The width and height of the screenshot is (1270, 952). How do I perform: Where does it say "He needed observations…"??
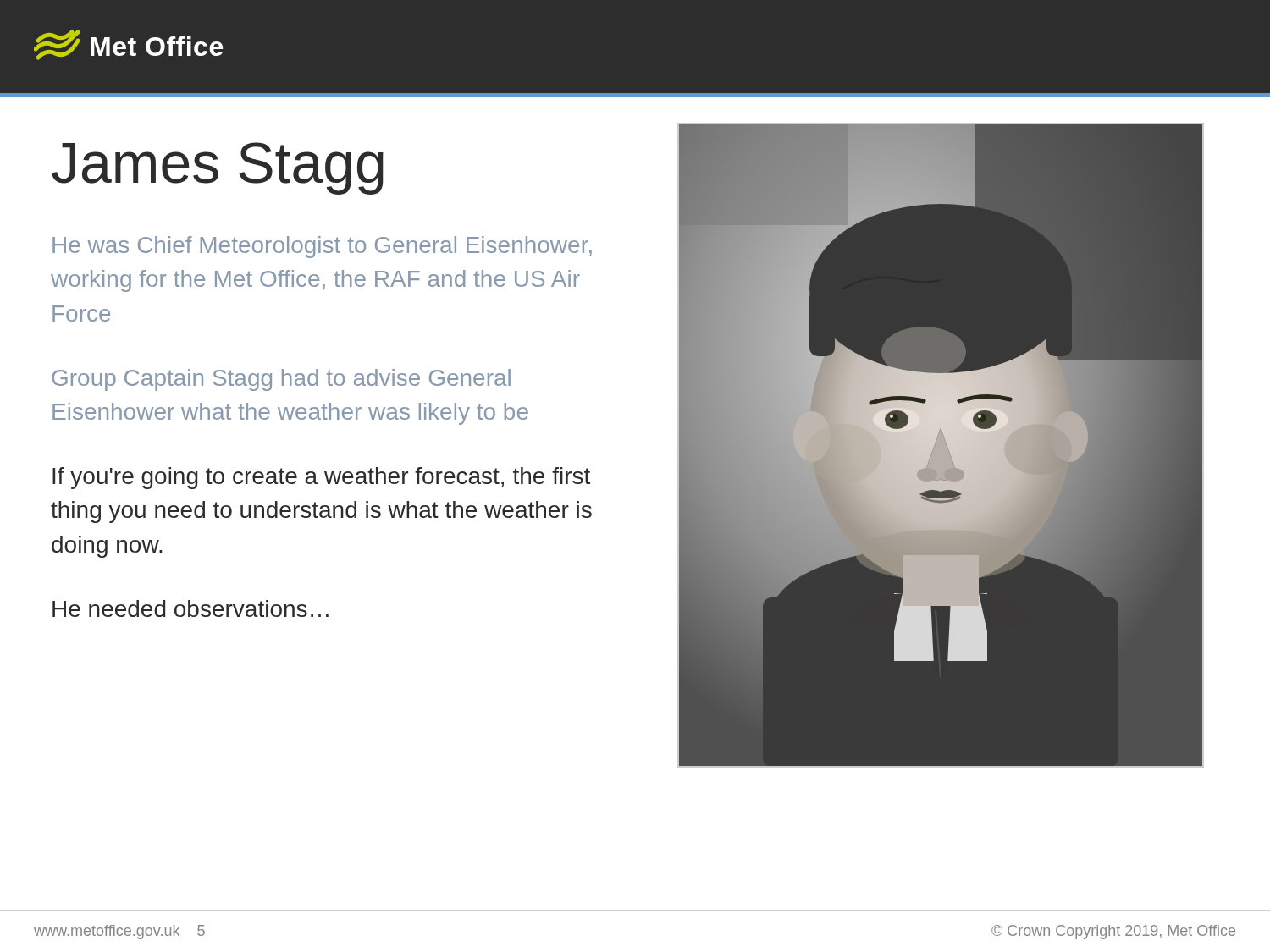point(191,608)
